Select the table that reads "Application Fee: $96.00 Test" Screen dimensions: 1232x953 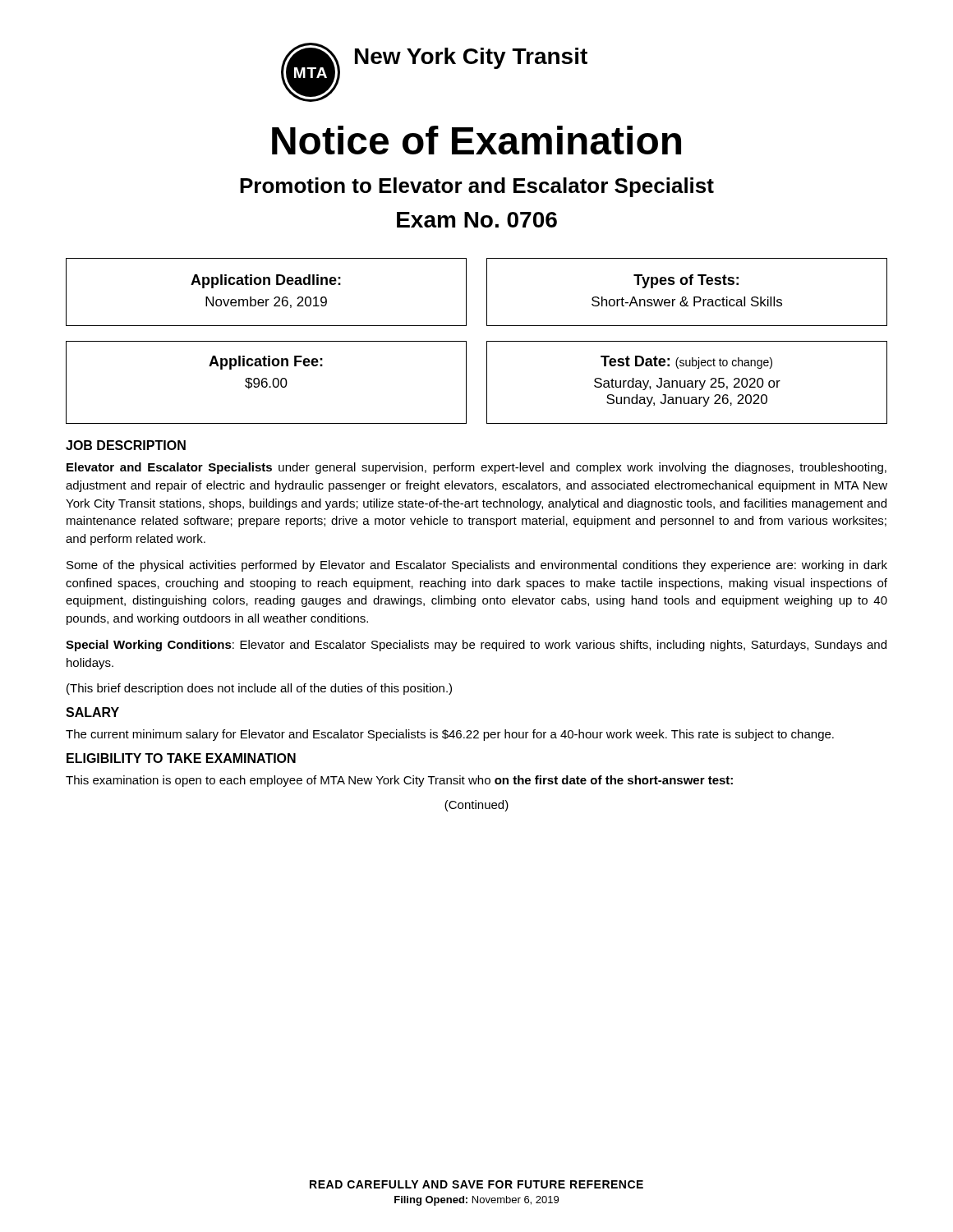point(476,382)
